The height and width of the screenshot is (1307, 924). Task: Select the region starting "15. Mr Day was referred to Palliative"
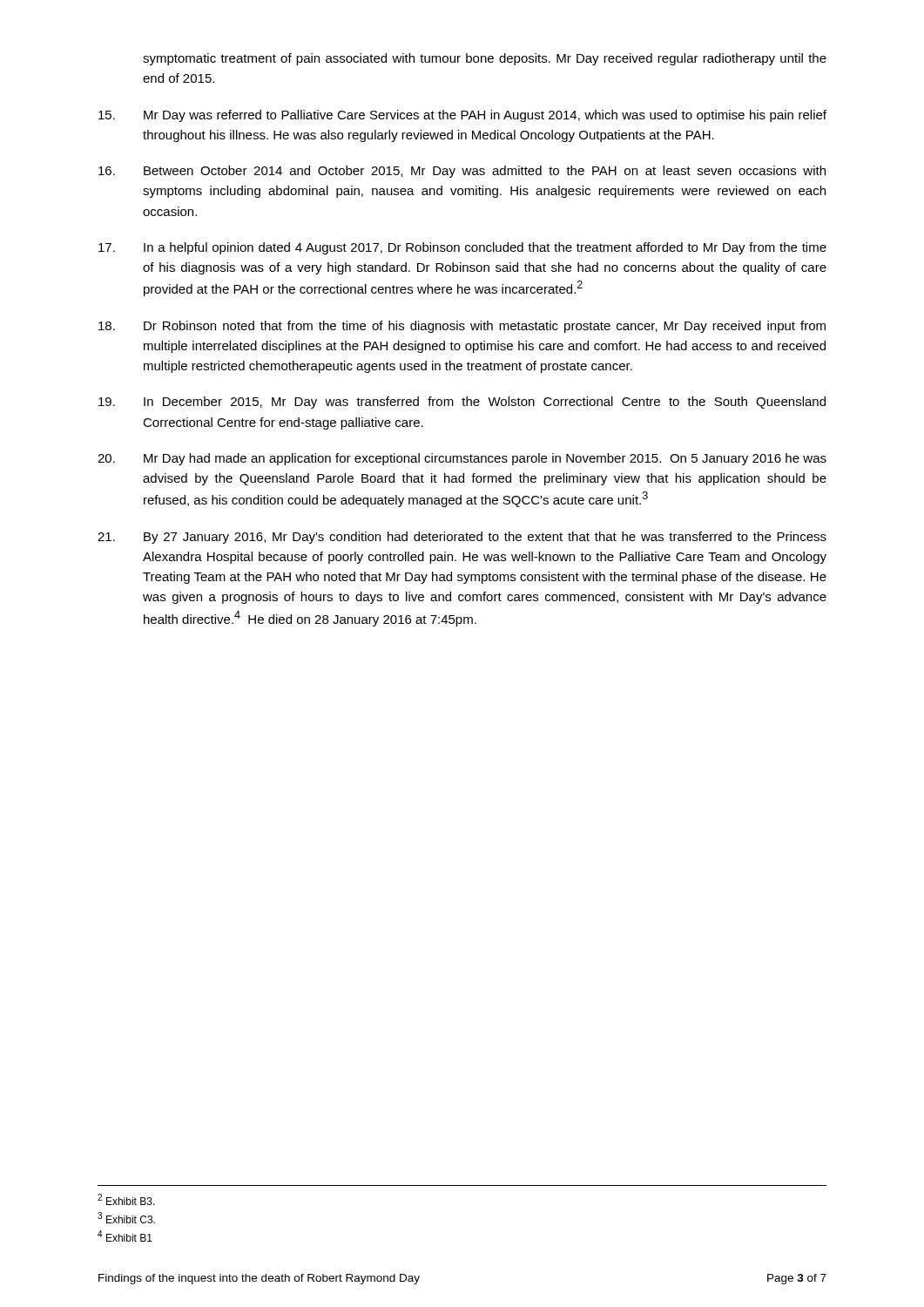[462, 124]
